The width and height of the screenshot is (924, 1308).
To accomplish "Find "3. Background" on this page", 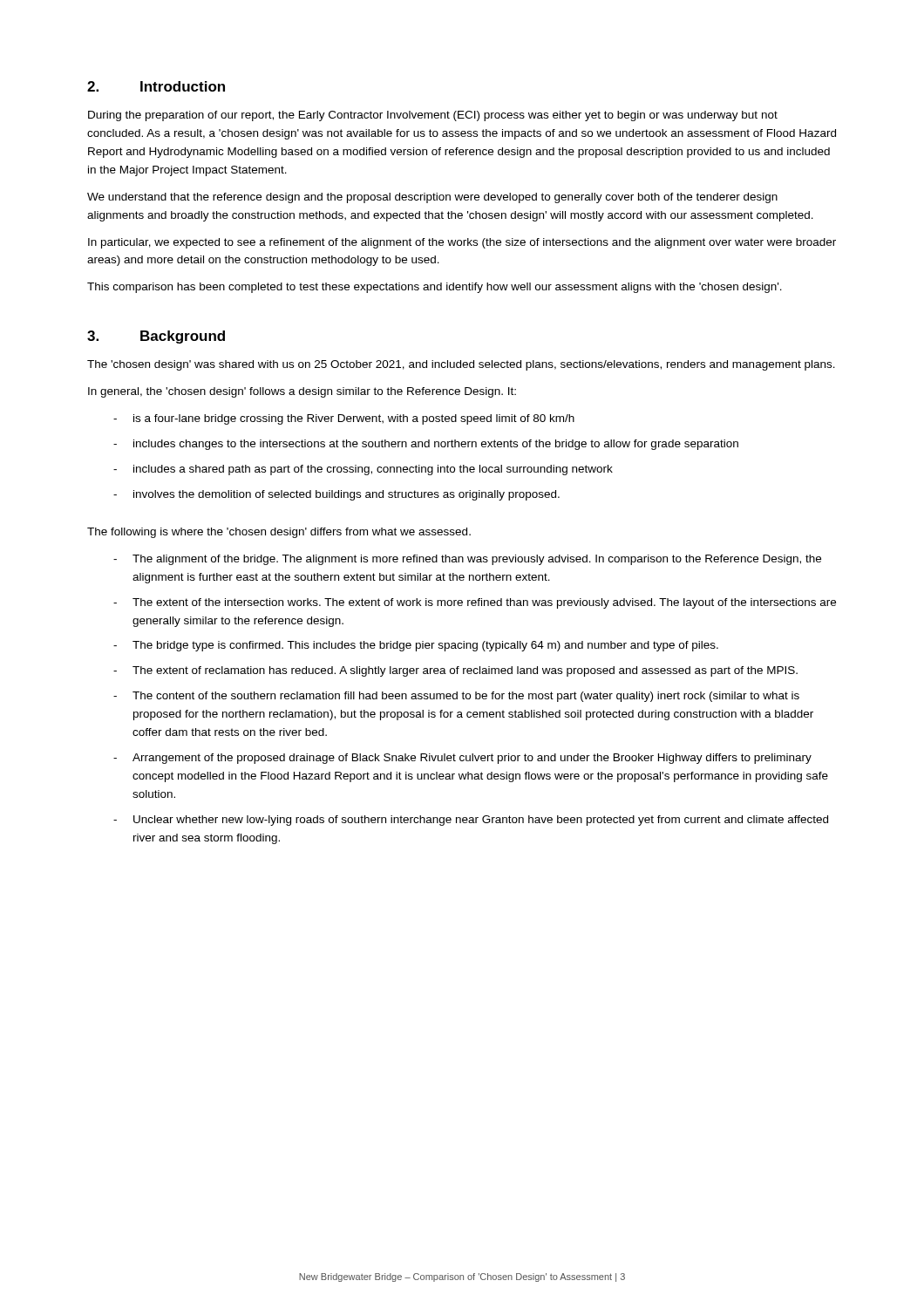I will pyautogui.click(x=157, y=337).
